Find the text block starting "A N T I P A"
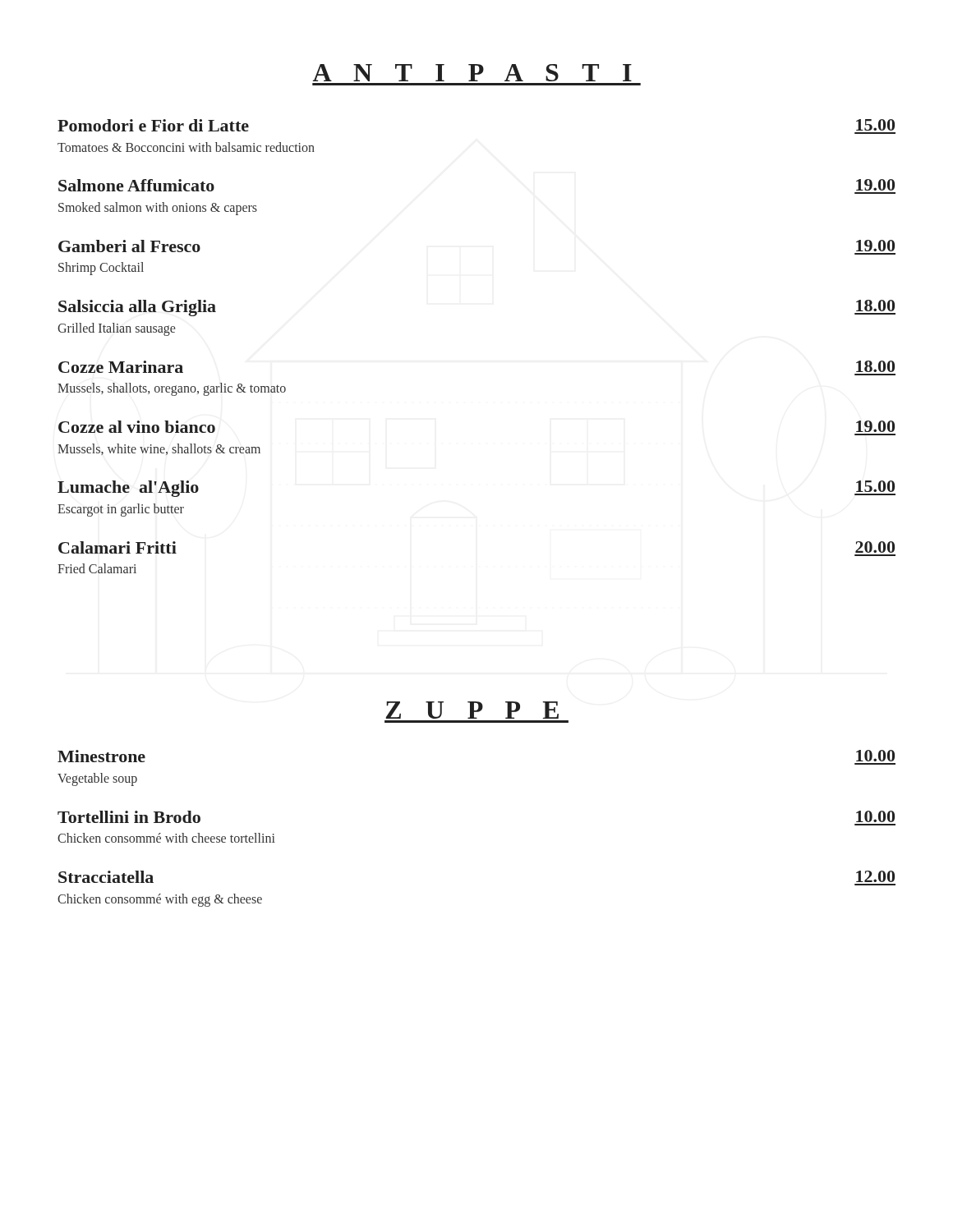This screenshot has height=1232, width=953. (x=476, y=72)
